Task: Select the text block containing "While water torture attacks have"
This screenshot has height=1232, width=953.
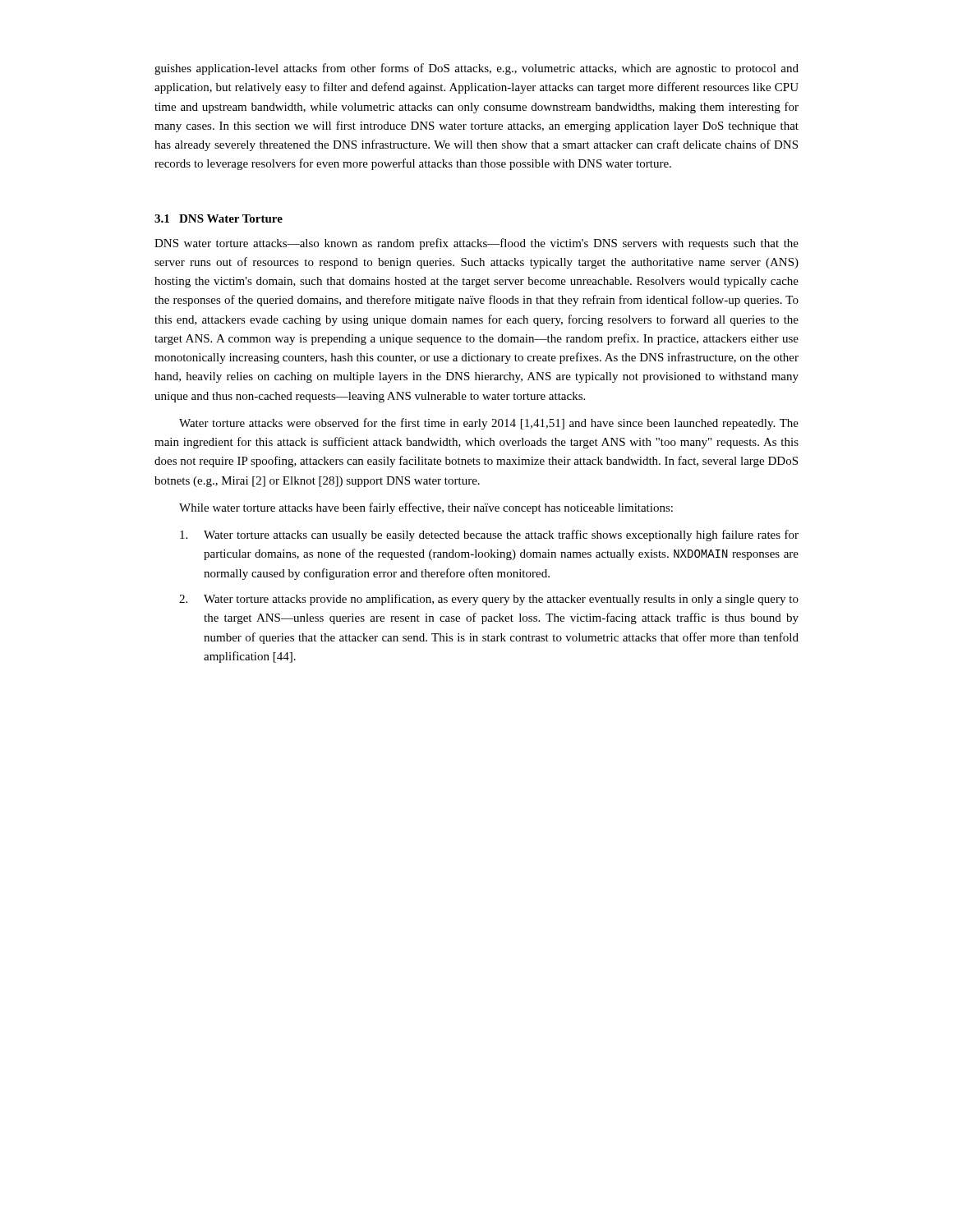Action: tap(426, 507)
